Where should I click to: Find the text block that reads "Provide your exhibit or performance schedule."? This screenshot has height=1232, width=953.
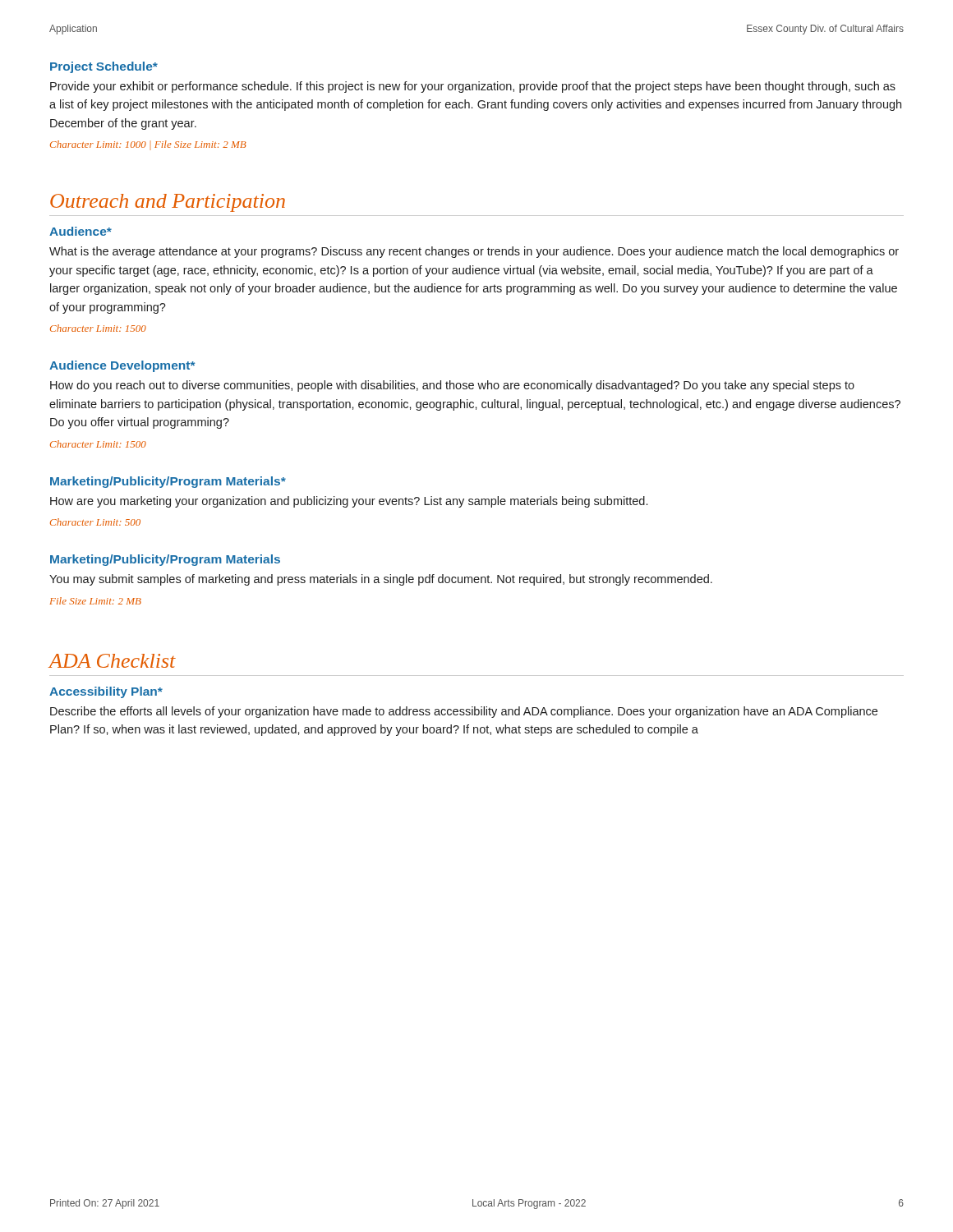tap(476, 105)
